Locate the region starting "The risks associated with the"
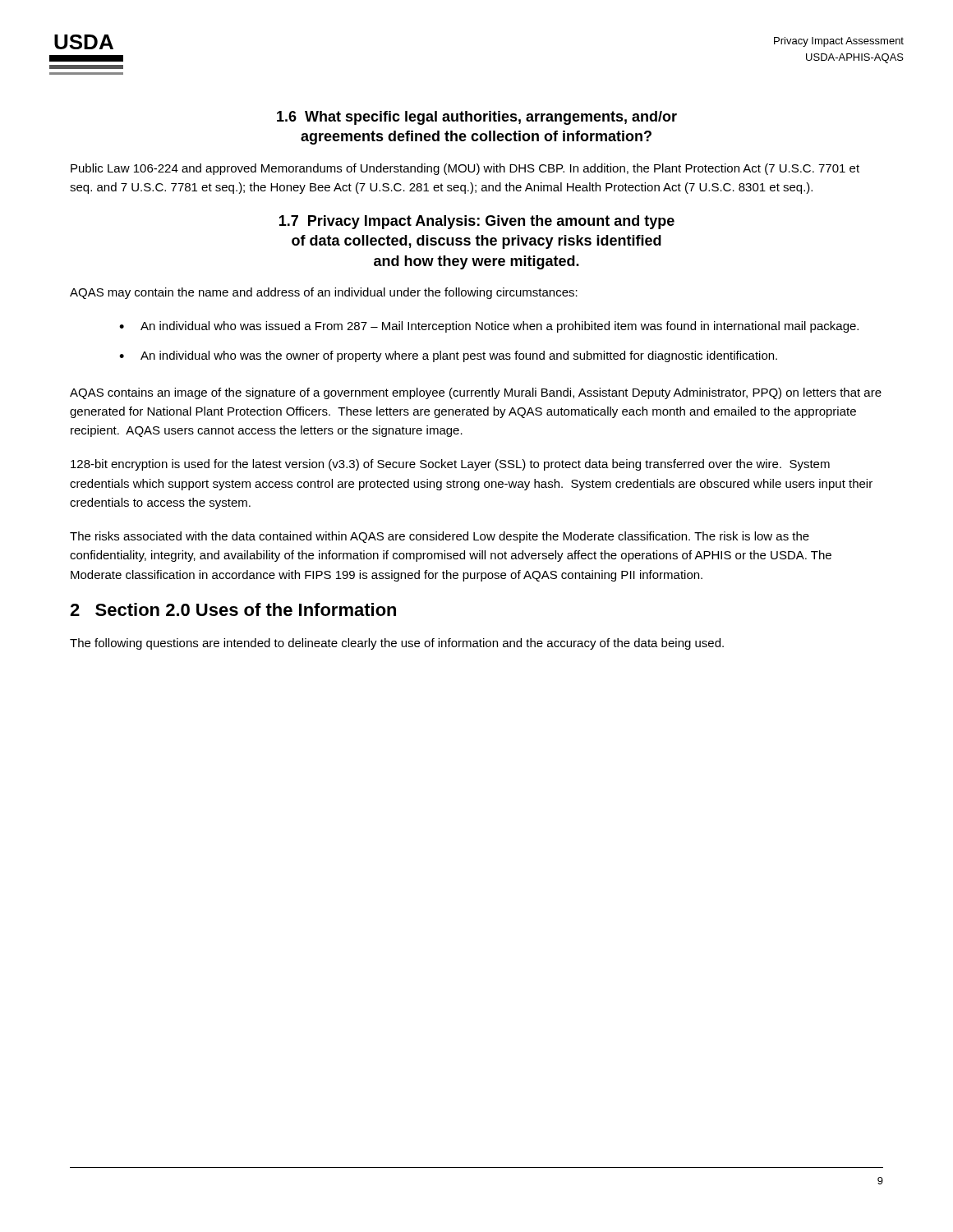953x1232 pixels. (451, 555)
